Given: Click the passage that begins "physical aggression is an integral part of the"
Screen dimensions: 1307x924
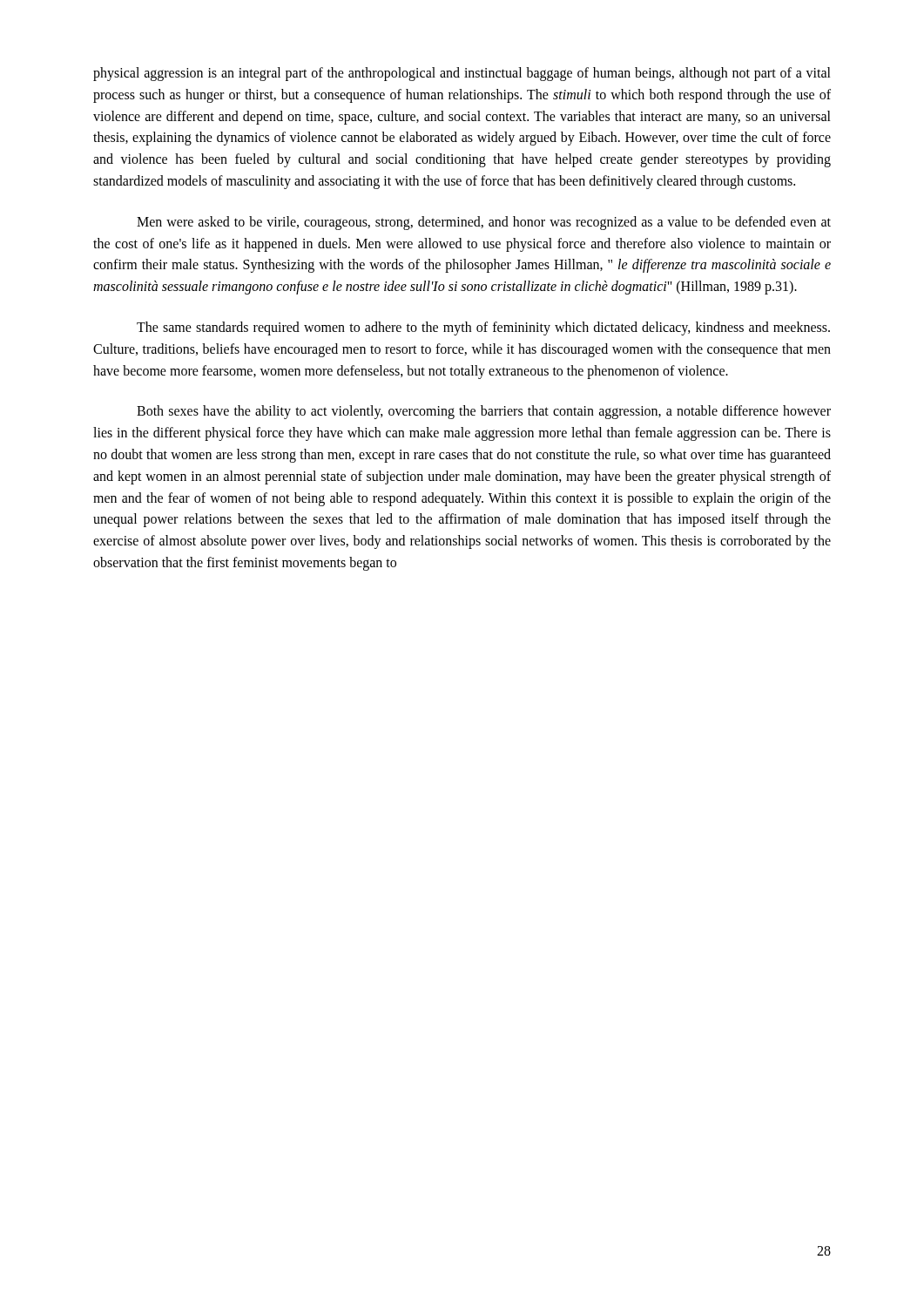Looking at the screenshot, I should click(x=462, y=128).
